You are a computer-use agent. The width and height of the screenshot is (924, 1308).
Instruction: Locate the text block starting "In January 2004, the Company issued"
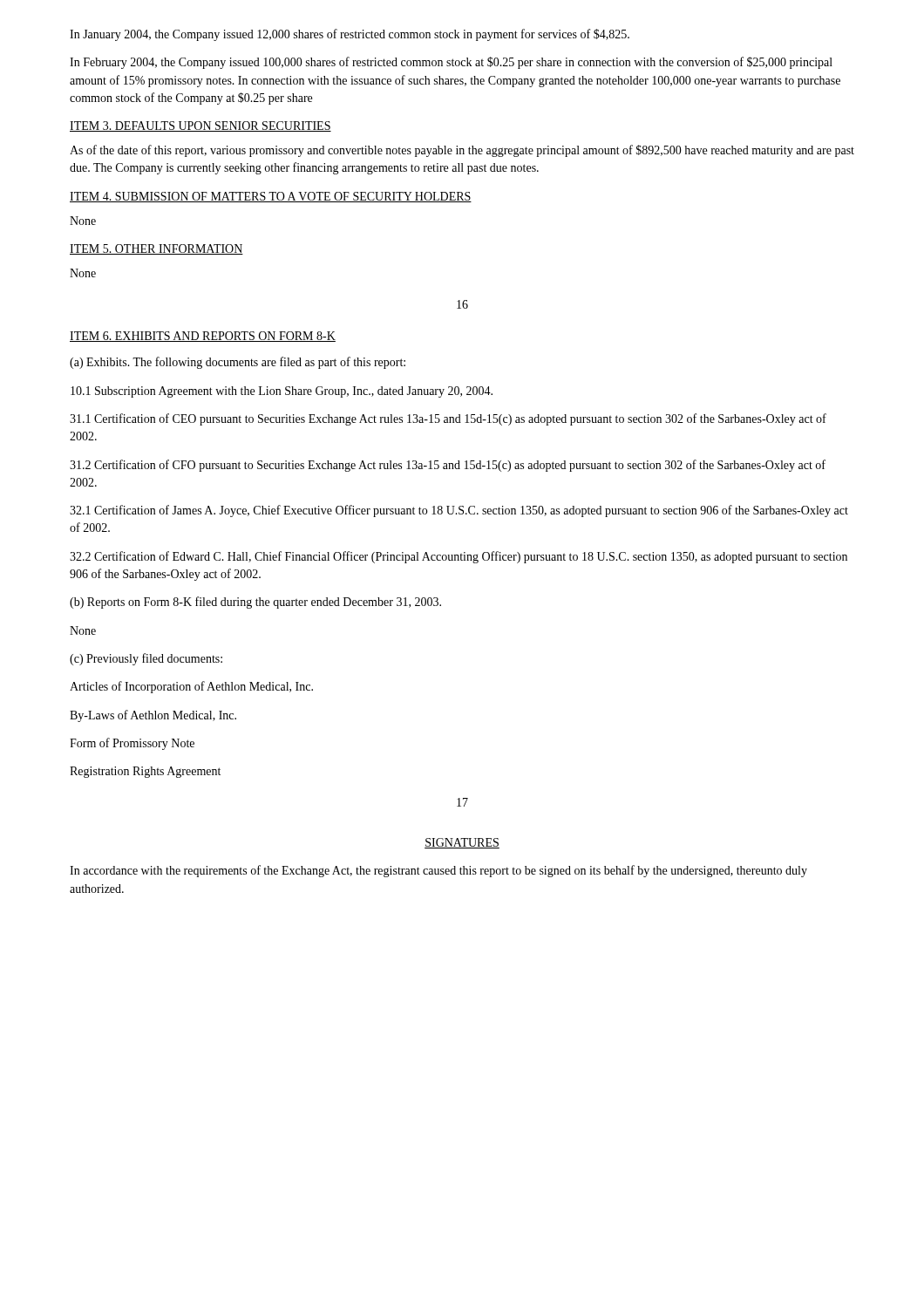point(462,35)
